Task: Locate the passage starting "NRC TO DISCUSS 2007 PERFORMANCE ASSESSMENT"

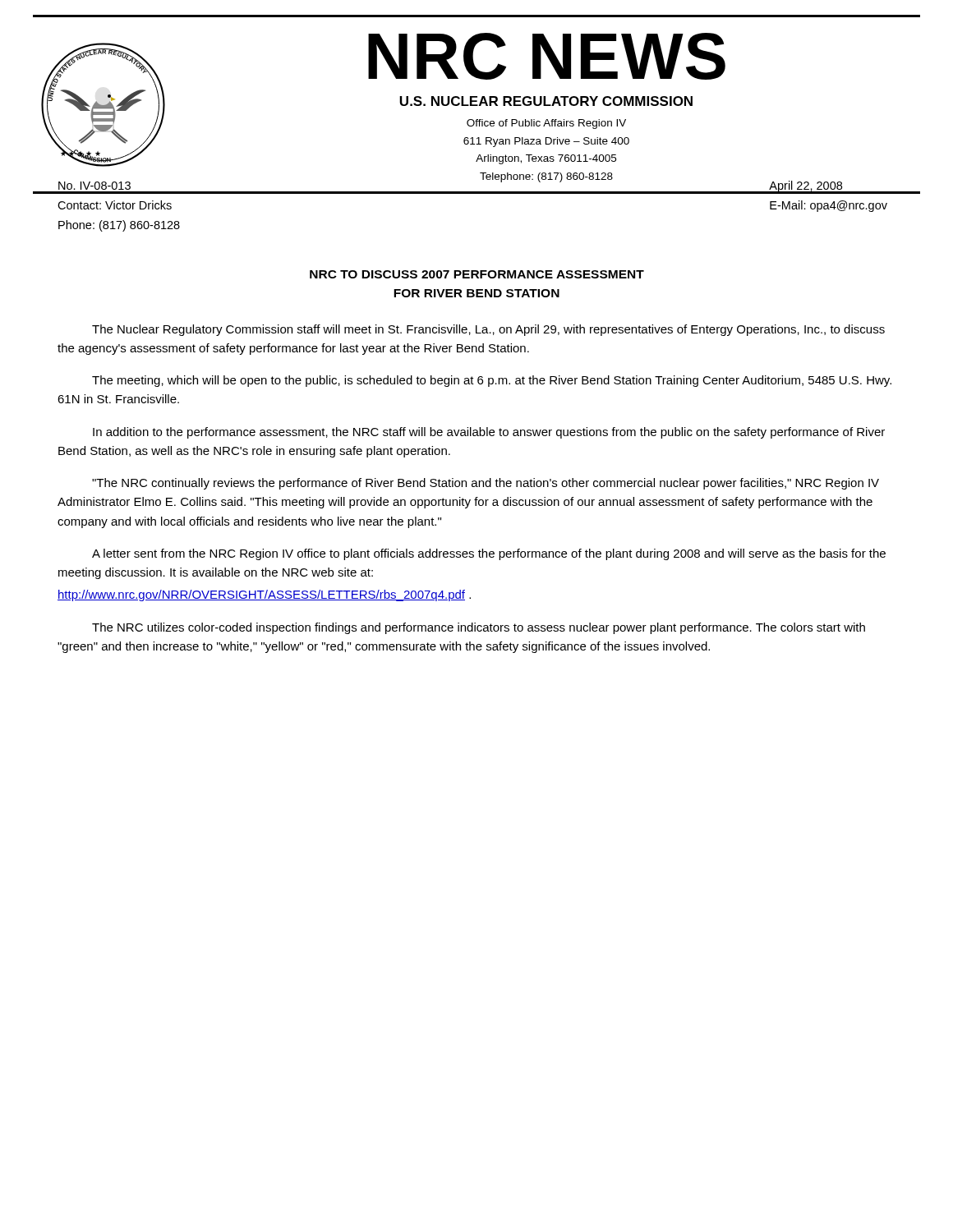Action: point(476,283)
